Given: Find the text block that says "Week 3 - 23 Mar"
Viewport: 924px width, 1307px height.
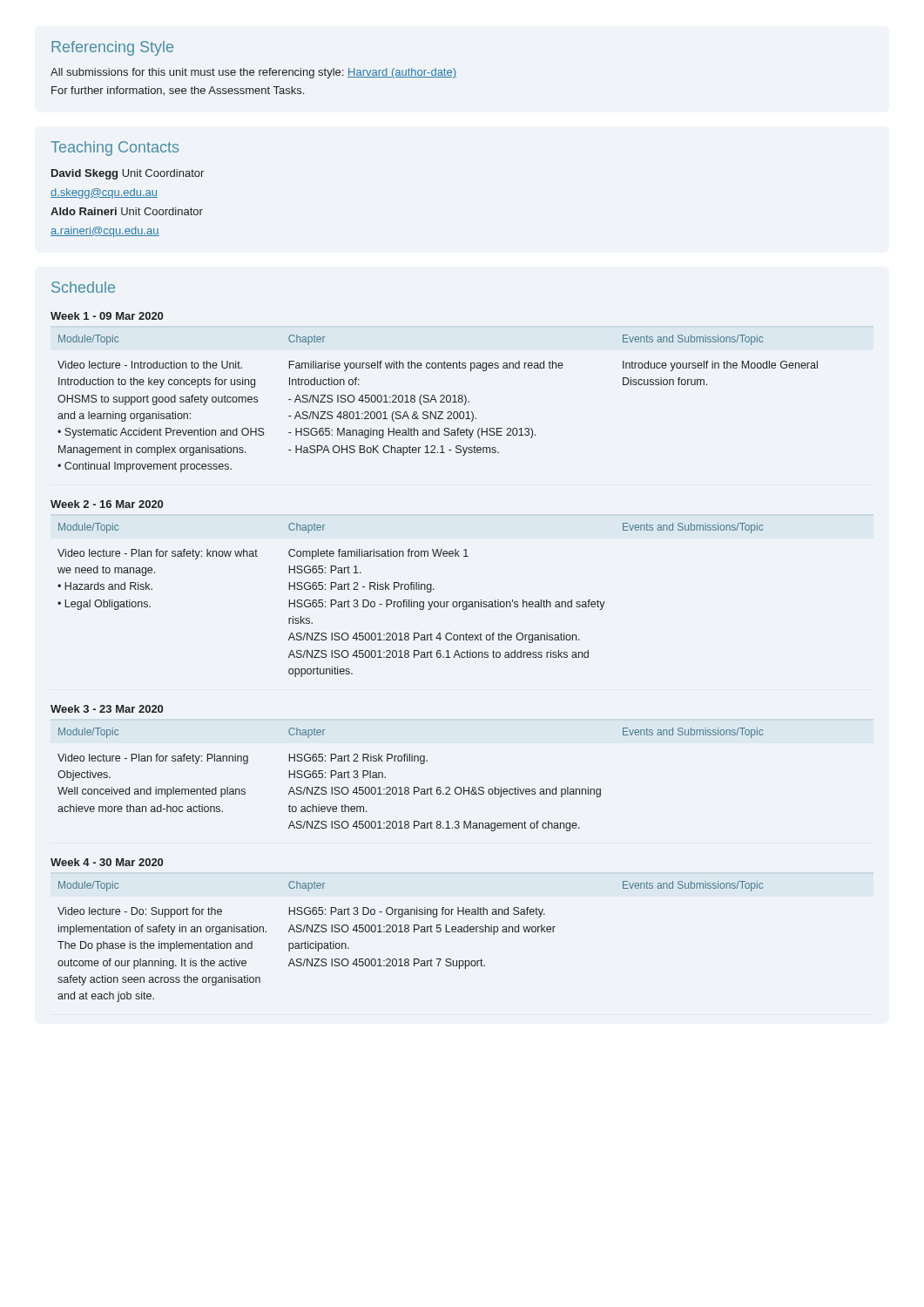Looking at the screenshot, I should pyautogui.click(x=107, y=709).
